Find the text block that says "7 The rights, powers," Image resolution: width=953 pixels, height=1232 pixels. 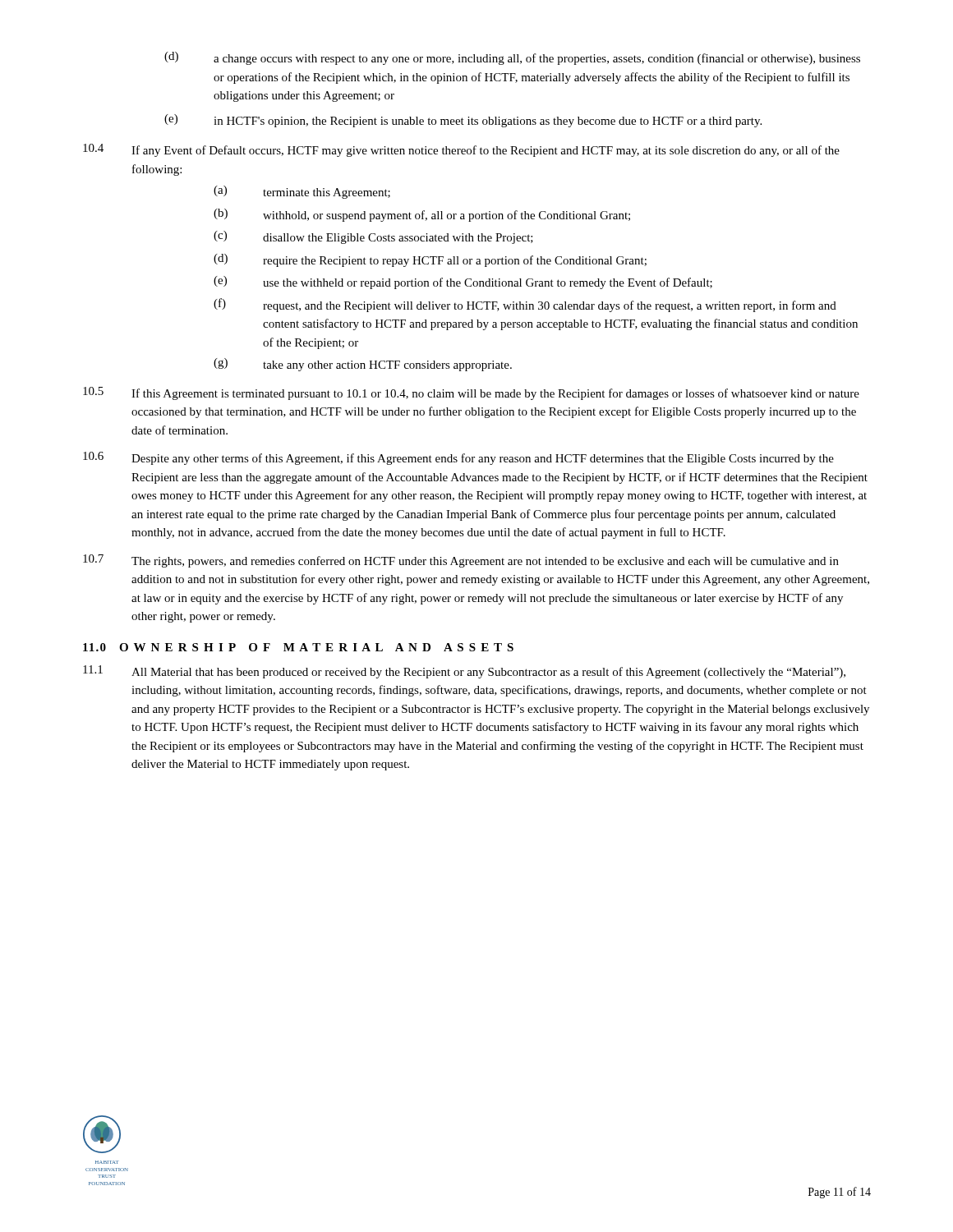point(476,589)
